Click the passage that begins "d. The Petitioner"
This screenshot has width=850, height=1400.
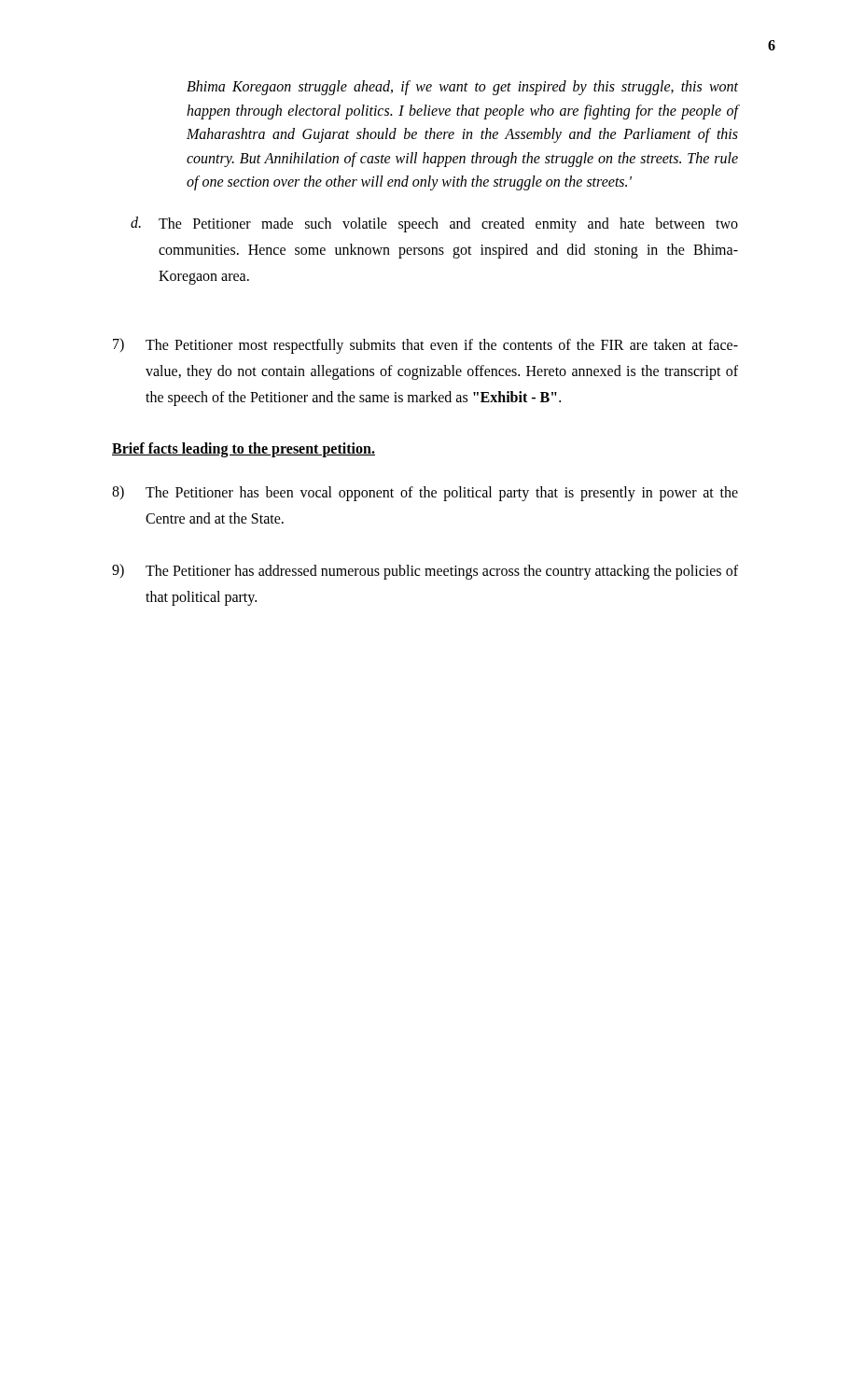click(x=434, y=250)
